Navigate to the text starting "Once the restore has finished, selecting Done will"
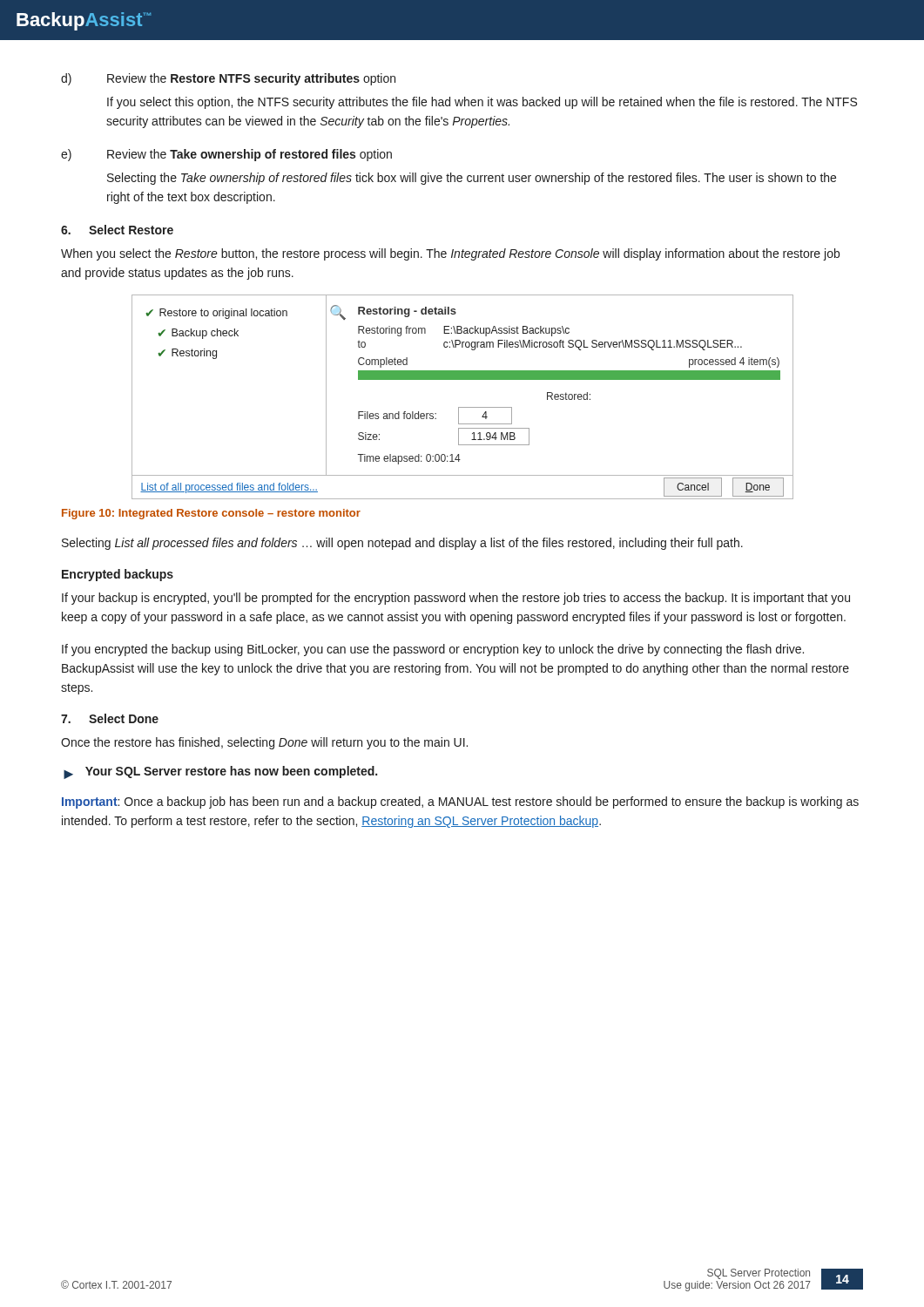924x1307 pixels. pyautogui.click(x=265, y=742)
